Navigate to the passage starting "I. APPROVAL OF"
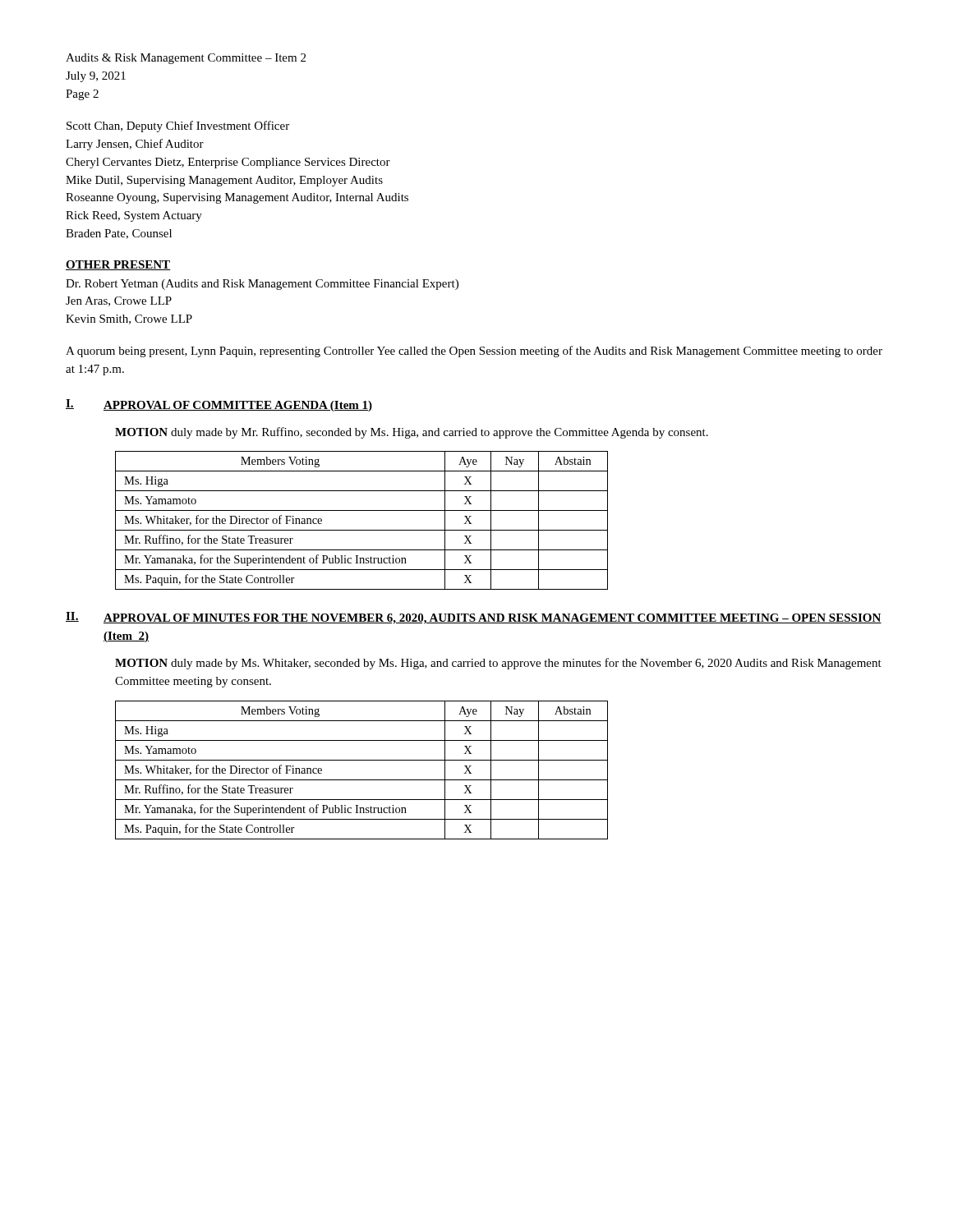 click(219, 405)
